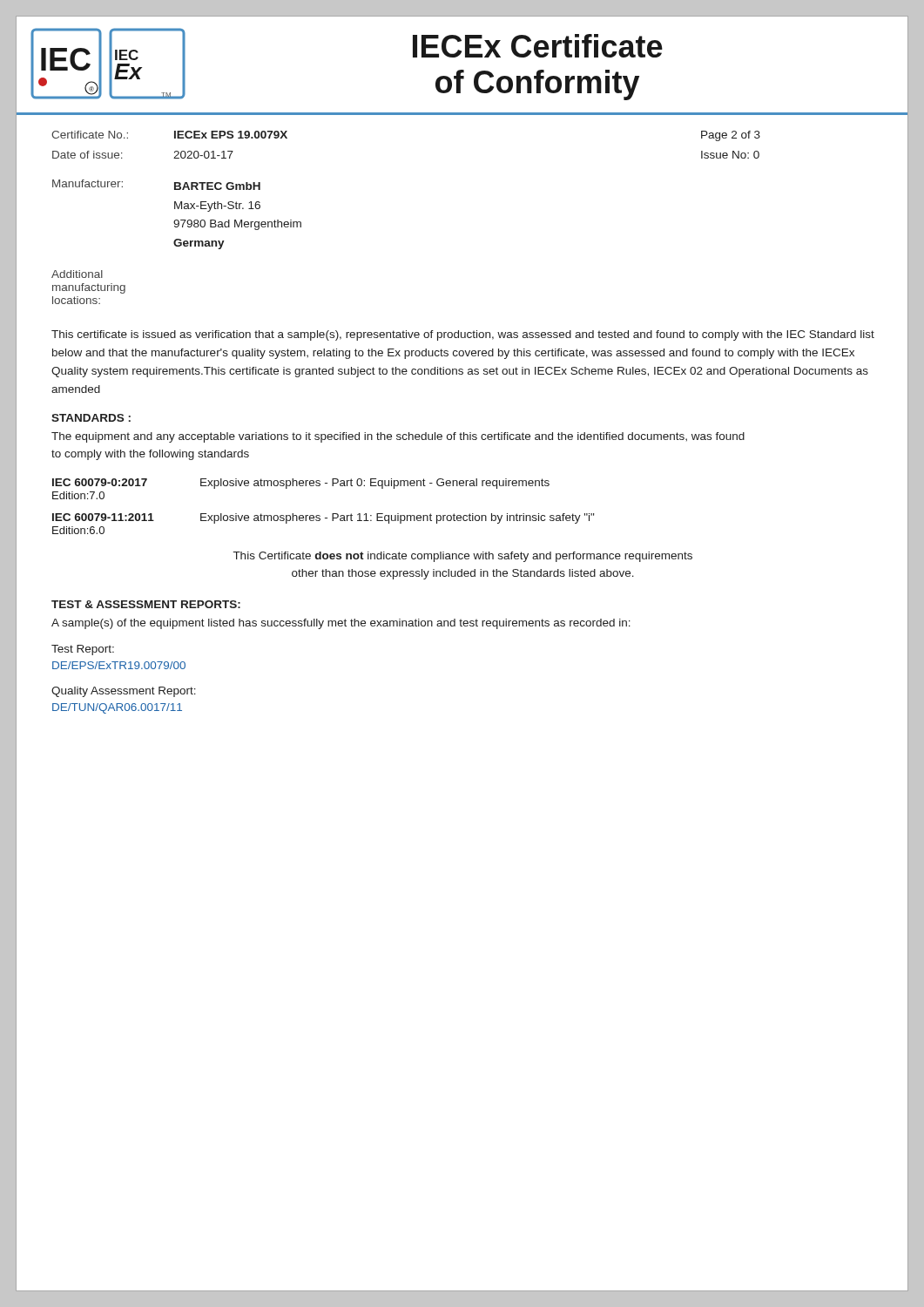Image resolution: width=924 pixels, height=1307 pixels.
Task: Find the block on this page that starts "A sample(s) of the equipment"
Action: pos(341,623)
